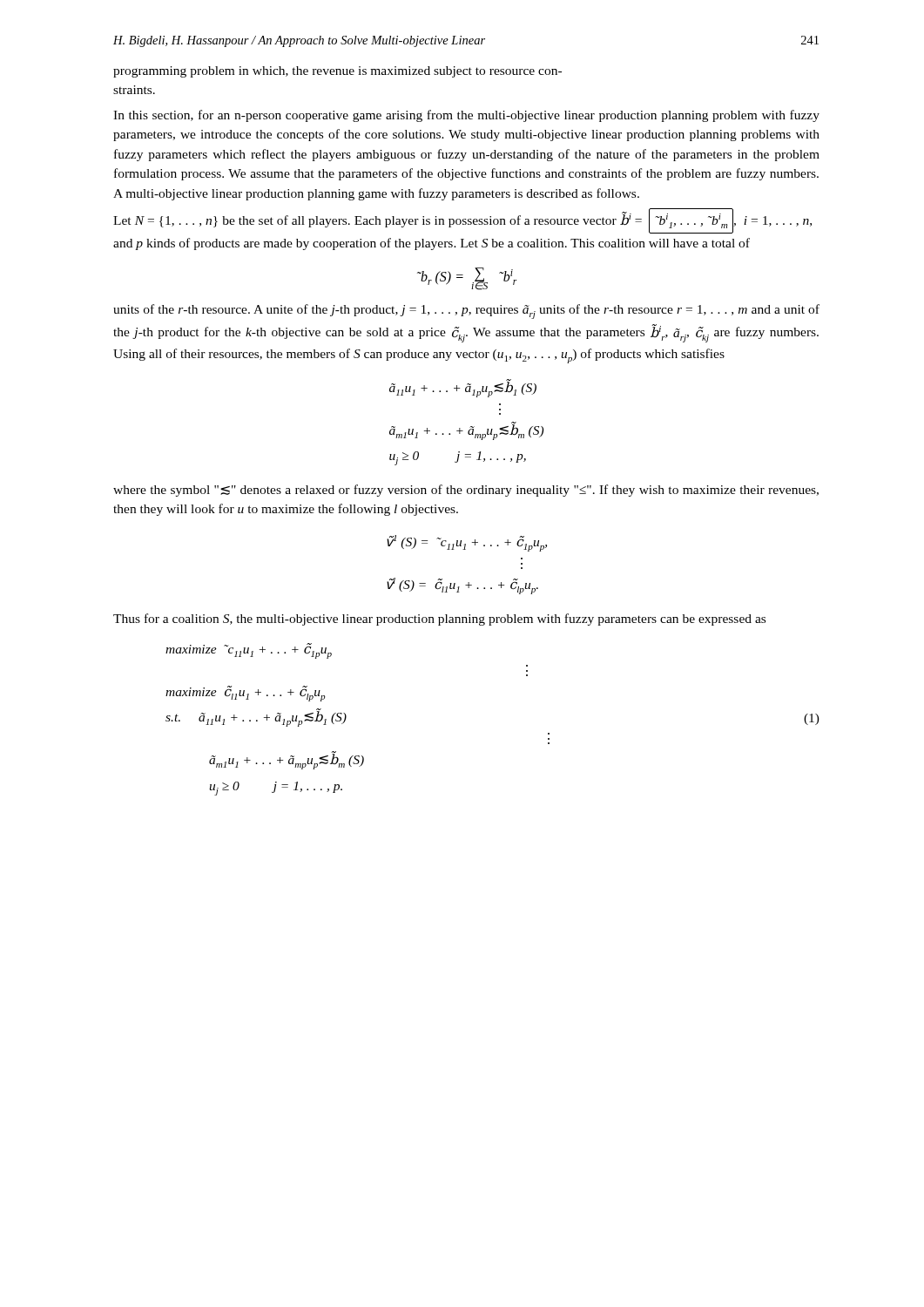924x1307 pixels.
Task: Navigate to the passage starting "Thus for a"
Action: click(466, 618)
